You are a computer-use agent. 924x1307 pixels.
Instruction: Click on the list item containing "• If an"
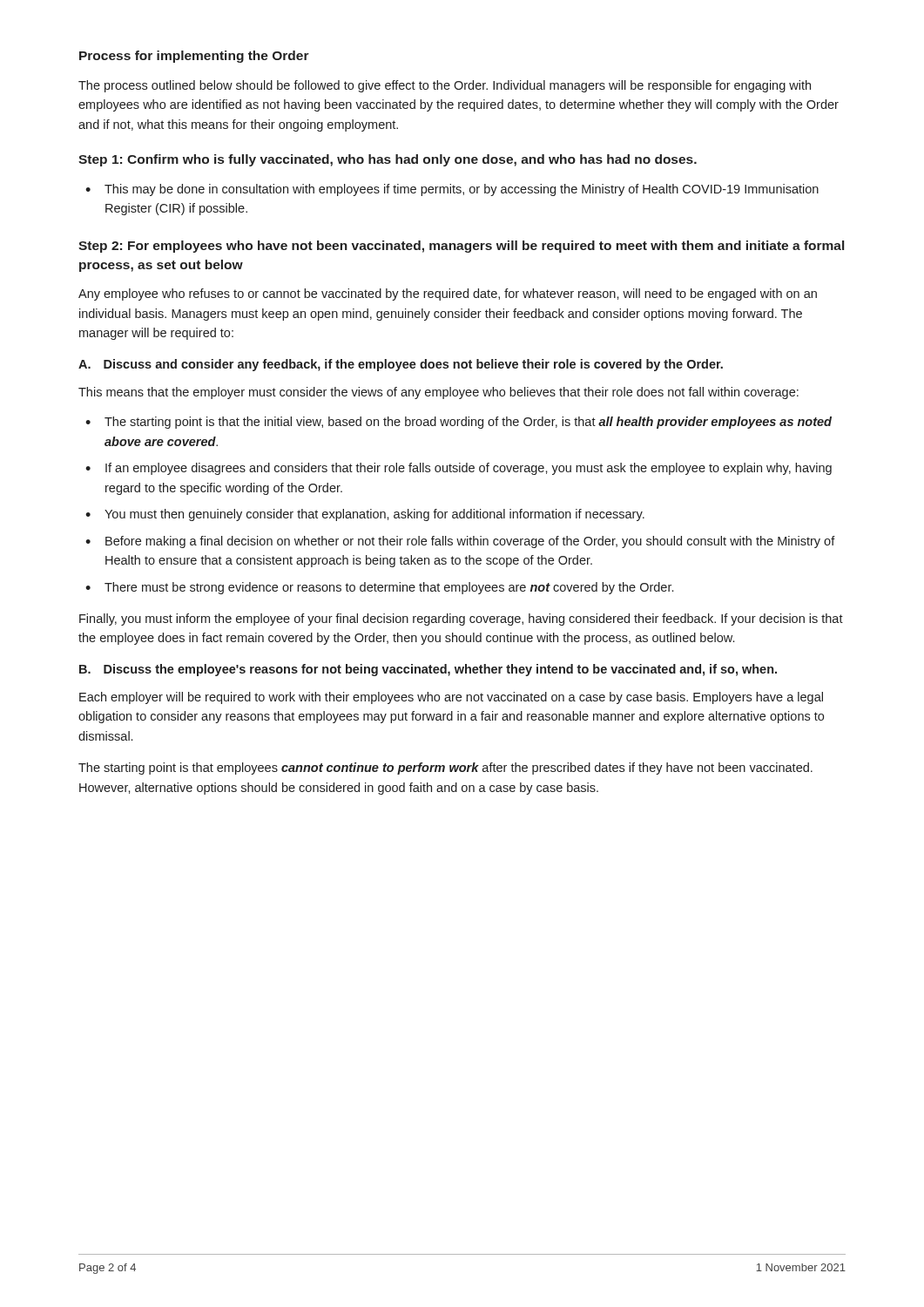coord(466,478)
